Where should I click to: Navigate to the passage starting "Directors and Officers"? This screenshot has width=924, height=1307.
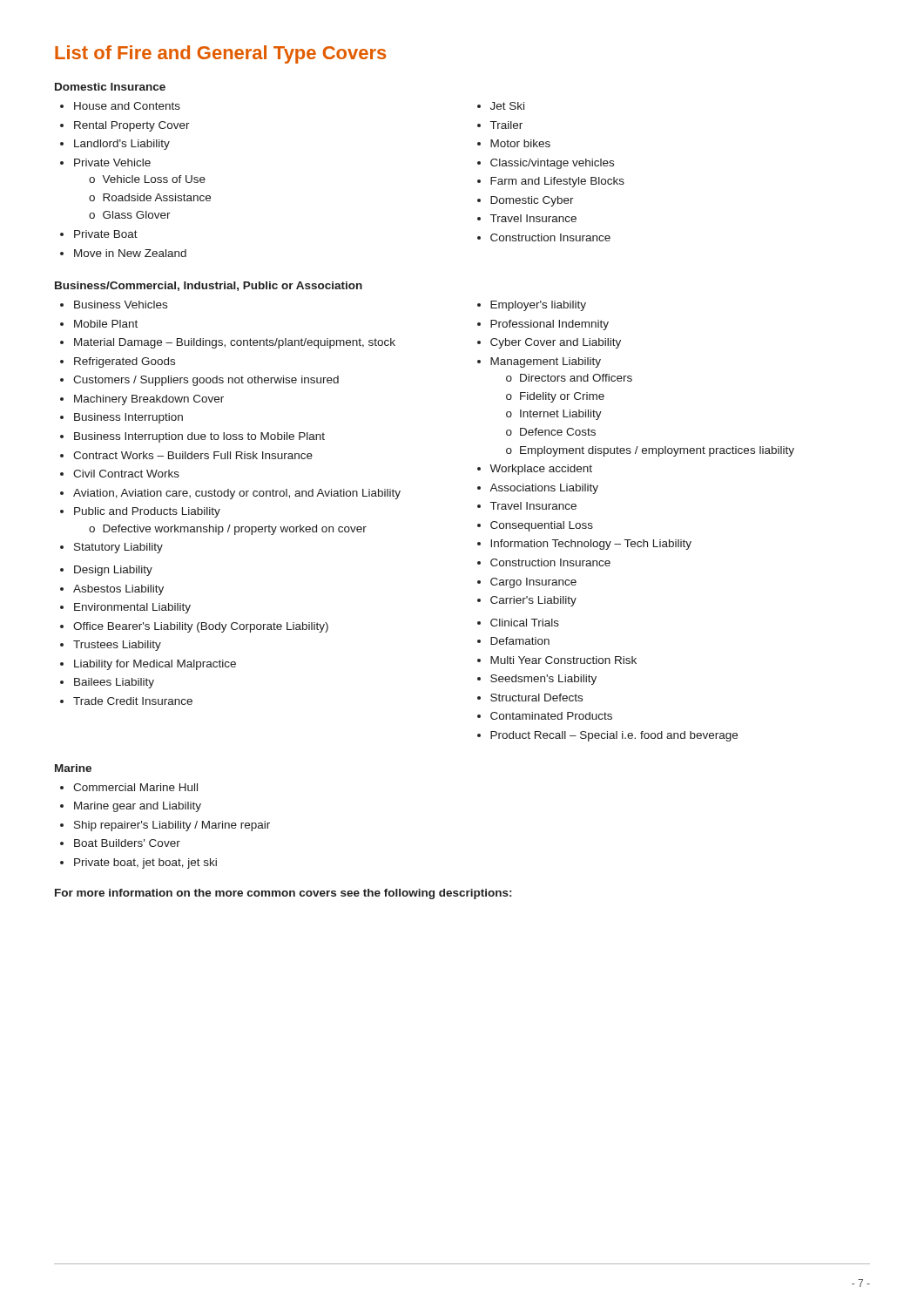(x=576, y=378)
